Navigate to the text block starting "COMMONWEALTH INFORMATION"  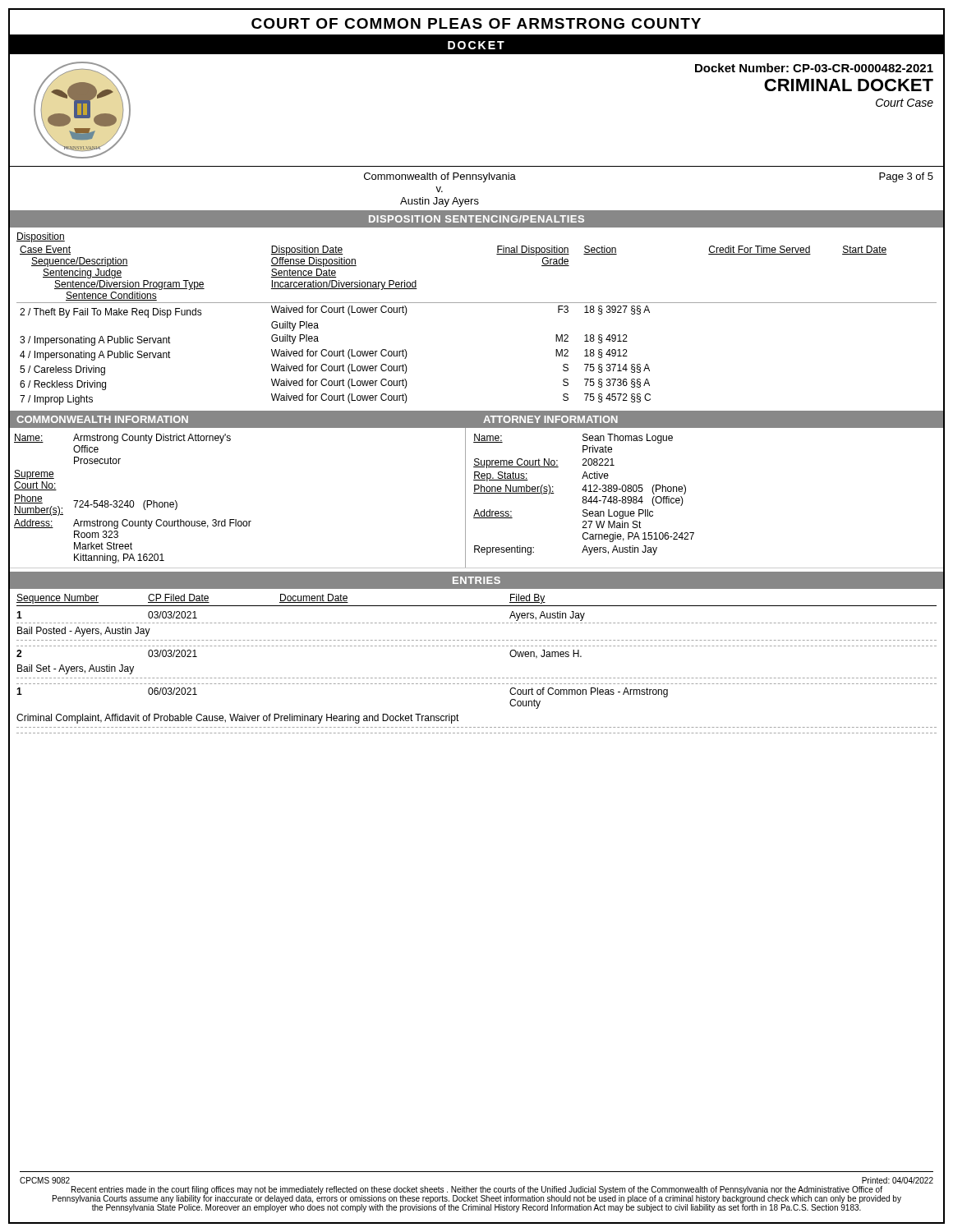pos(103,419)
